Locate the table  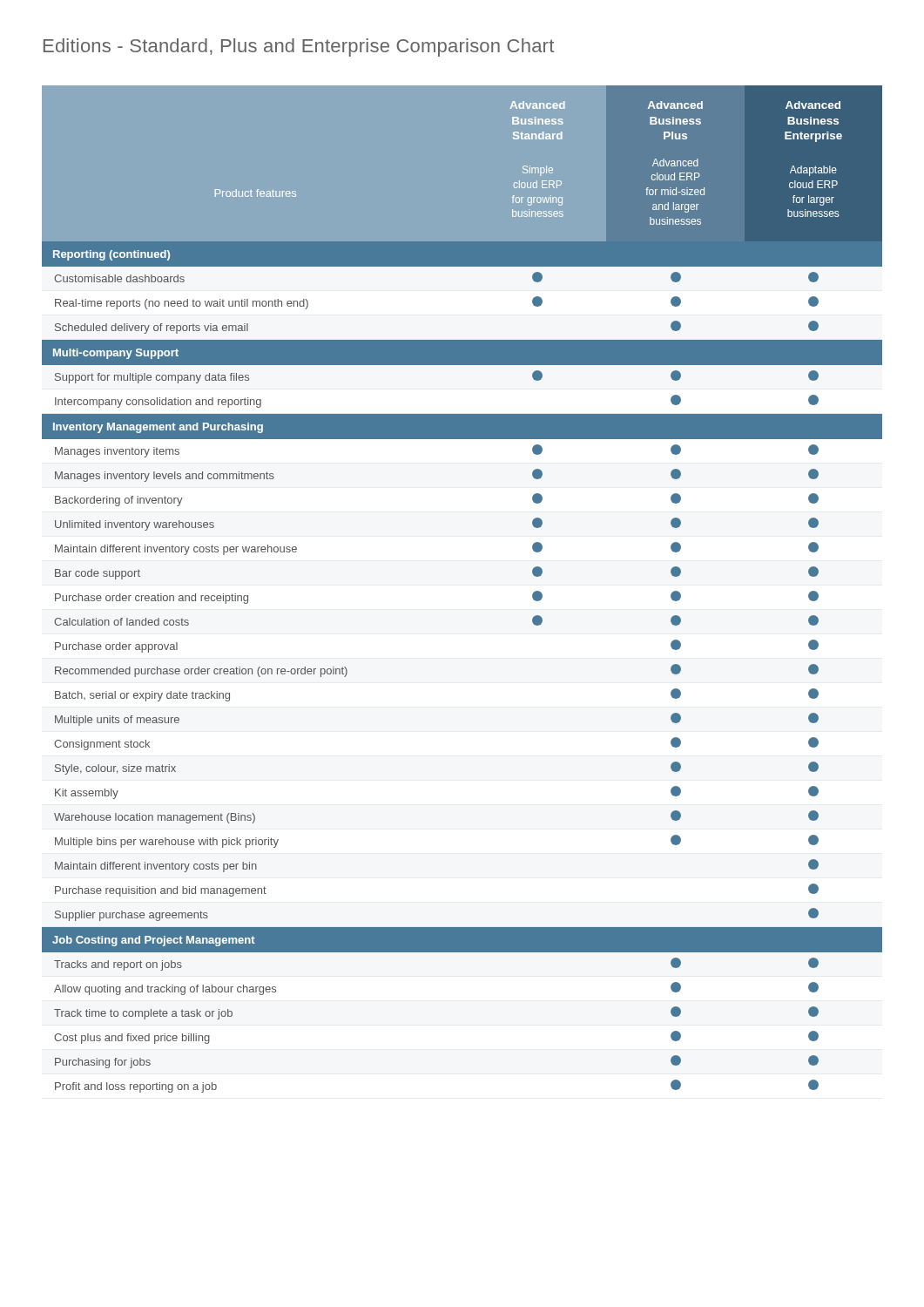click(462, 592)
